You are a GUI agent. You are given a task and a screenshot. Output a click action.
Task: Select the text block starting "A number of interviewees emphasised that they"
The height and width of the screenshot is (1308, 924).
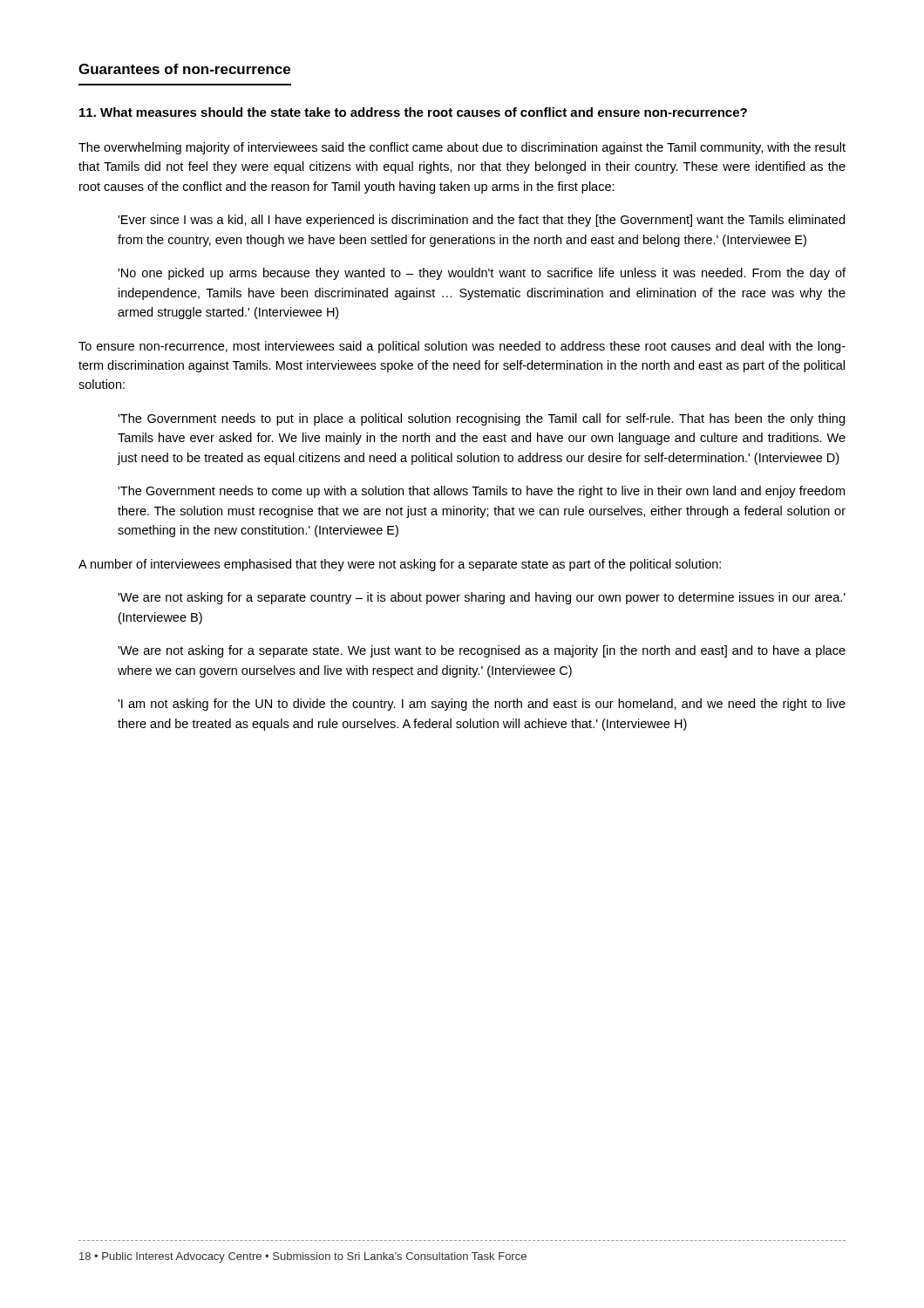[x=400, y=564]
